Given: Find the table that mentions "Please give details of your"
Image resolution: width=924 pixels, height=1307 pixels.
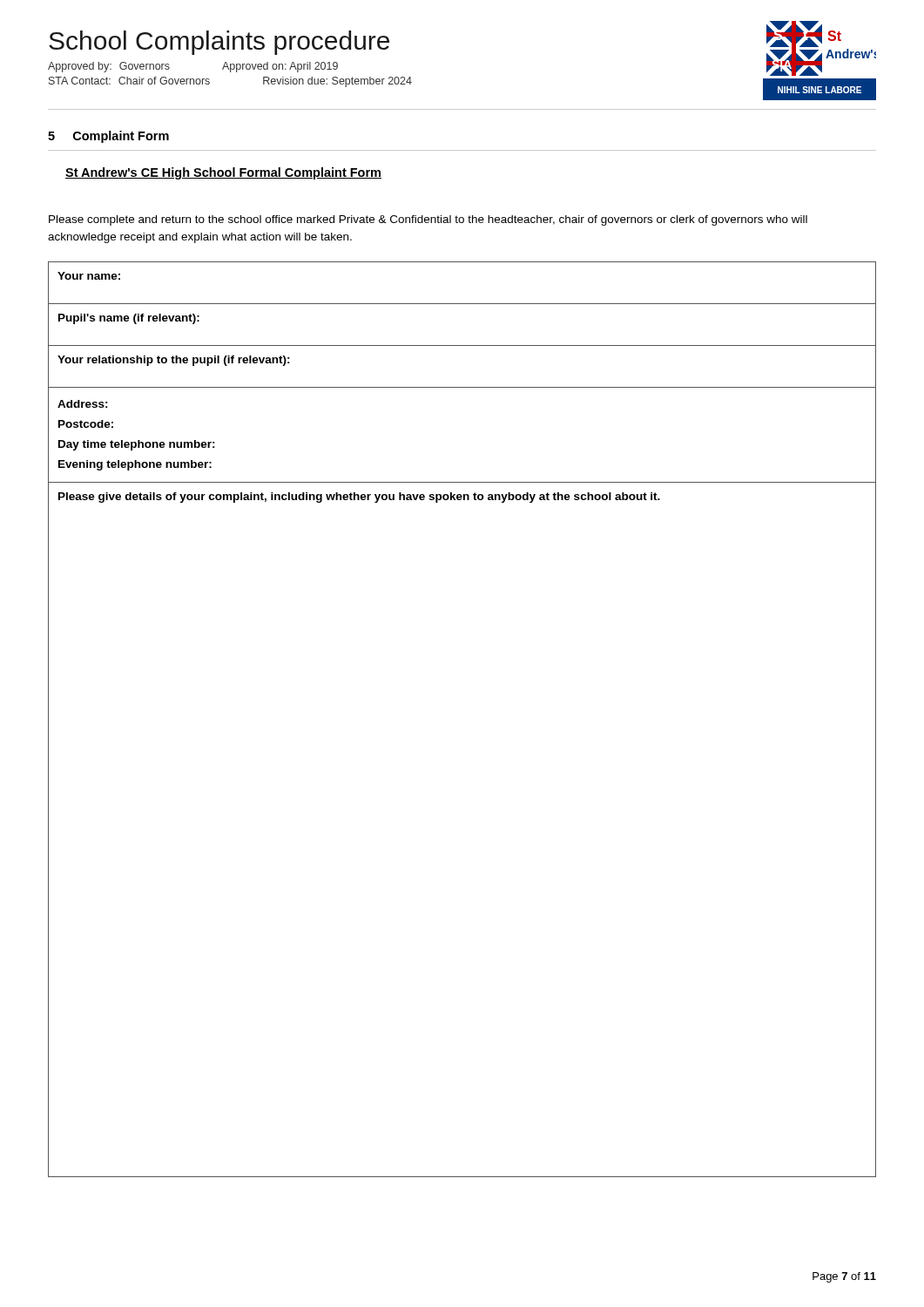Looking at the screenshot, I should click(x=462, y=758).
